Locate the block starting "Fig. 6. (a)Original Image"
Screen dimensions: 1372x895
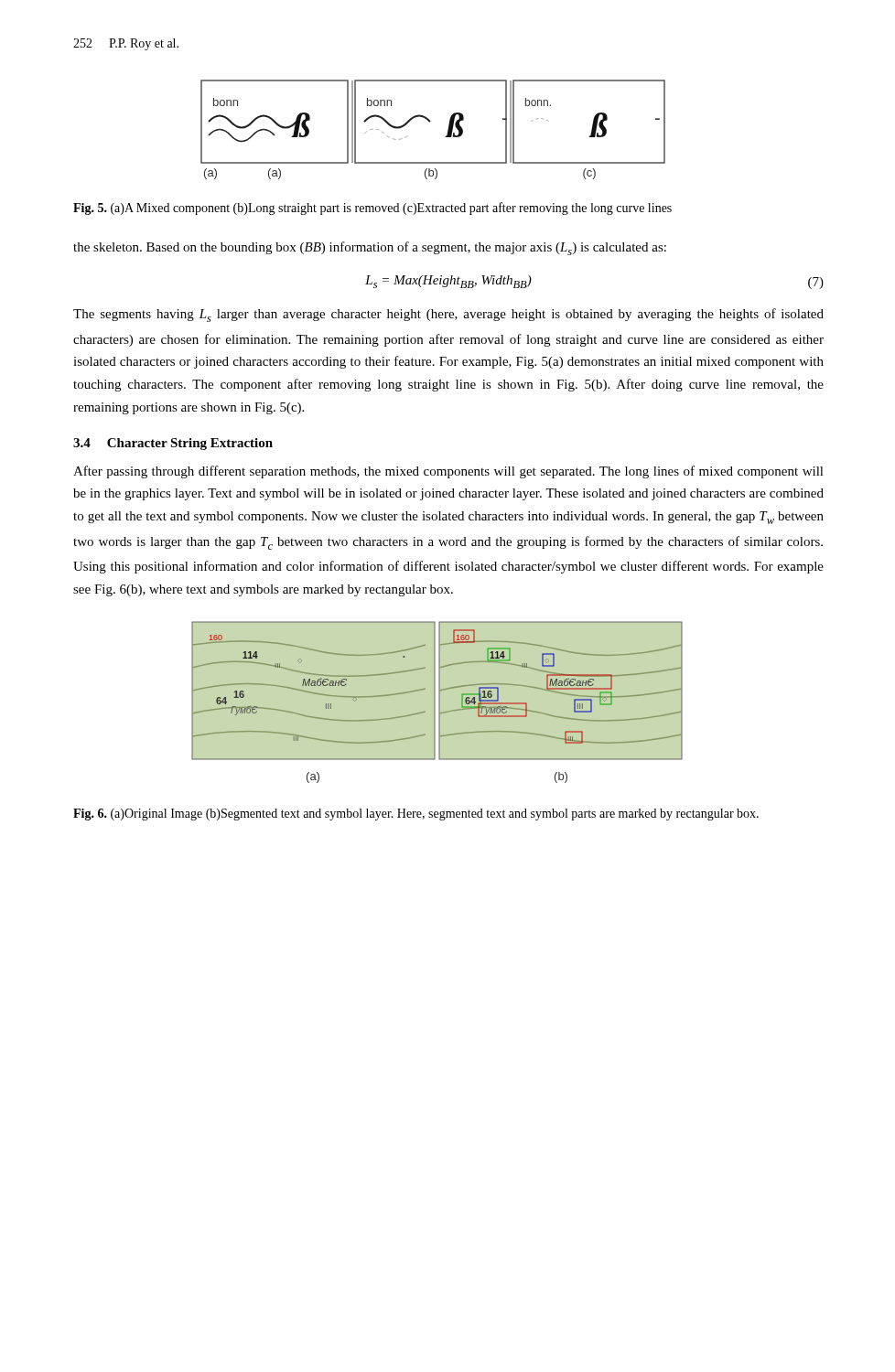(416, 813)
